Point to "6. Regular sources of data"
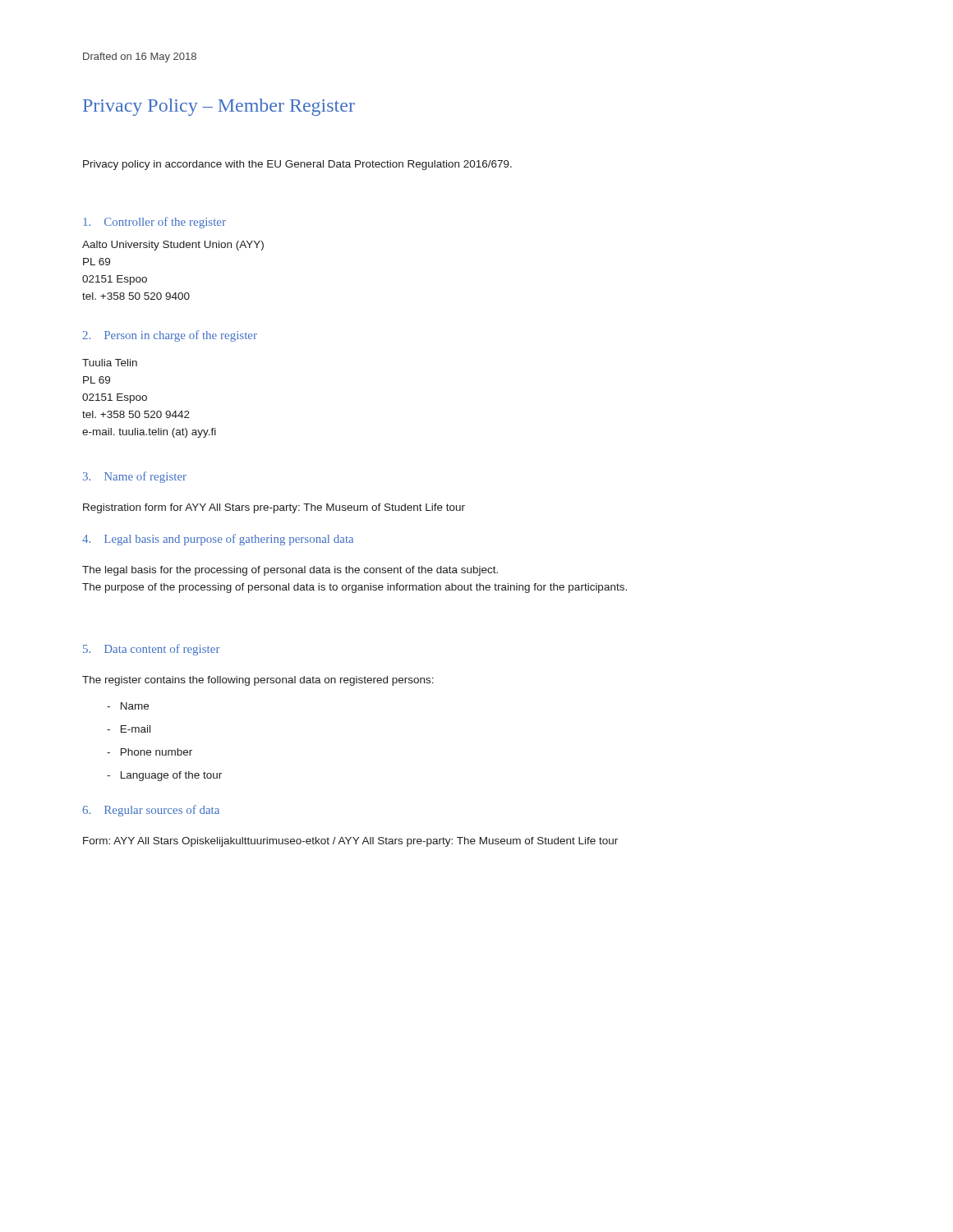 click(151, 810)
